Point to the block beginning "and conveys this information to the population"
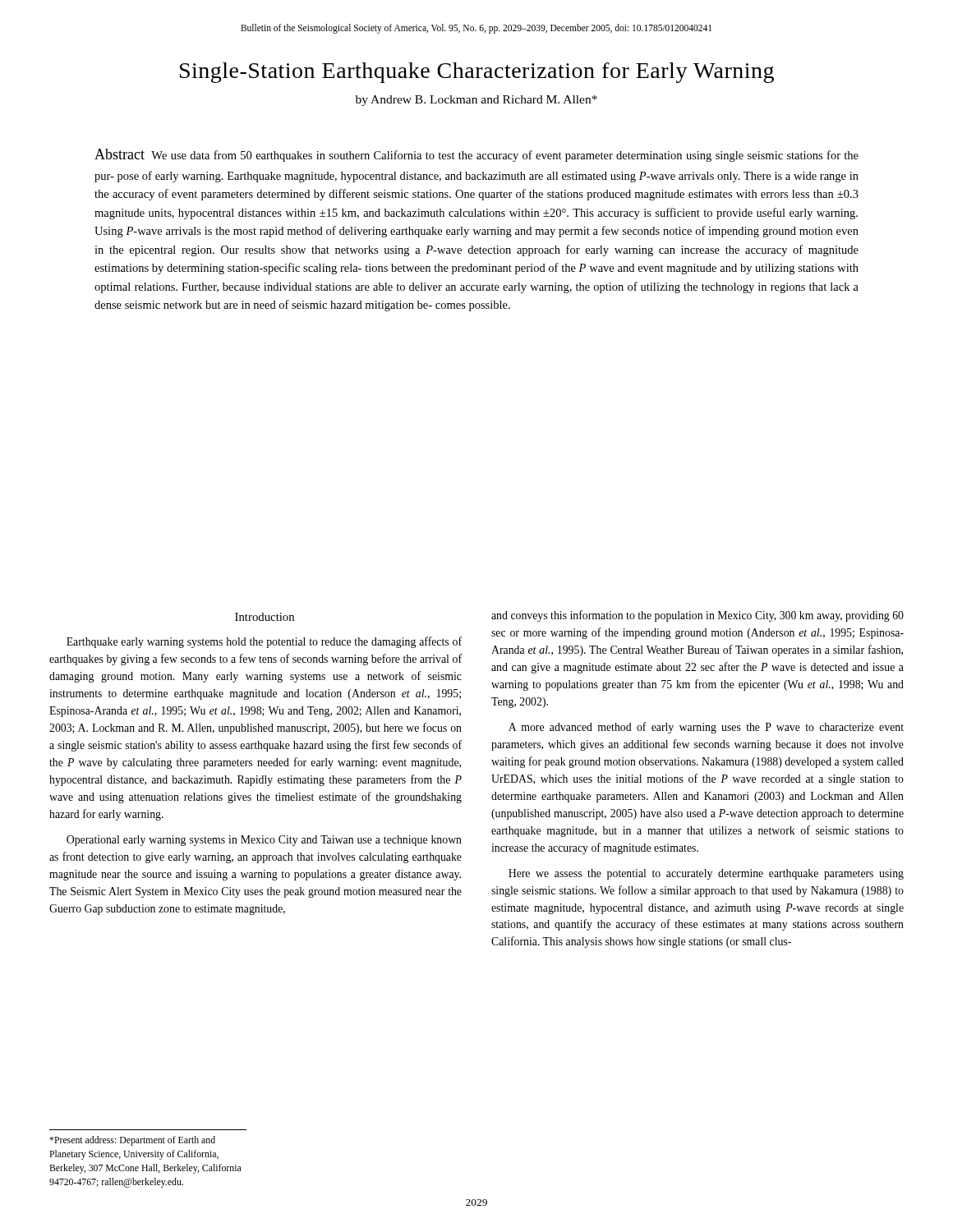Screen dimensions: 1232x953 pos(698,659)
